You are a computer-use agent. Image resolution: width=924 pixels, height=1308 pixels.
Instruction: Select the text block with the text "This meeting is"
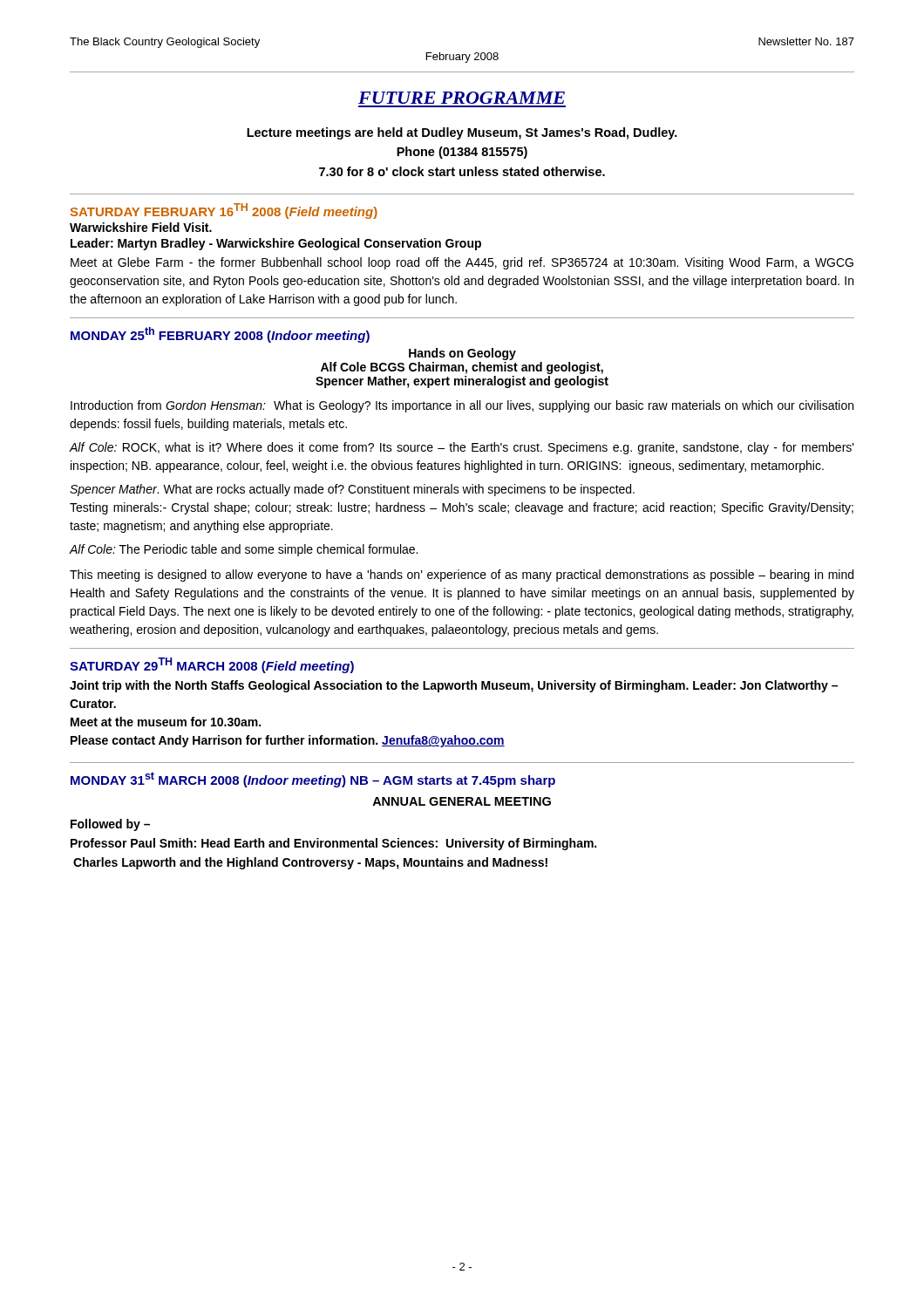coord(462,602)
